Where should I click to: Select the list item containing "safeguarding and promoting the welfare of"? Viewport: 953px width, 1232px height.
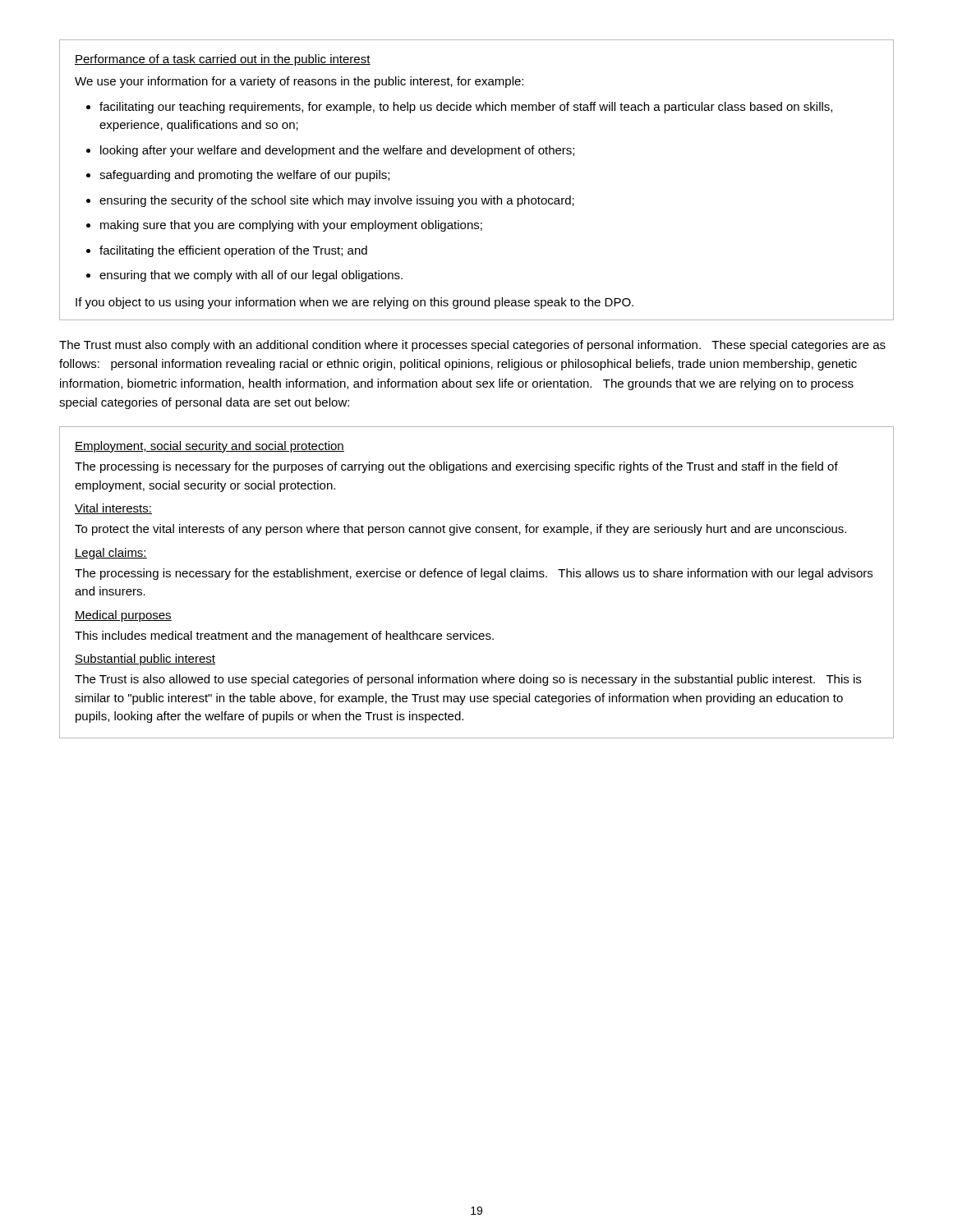[245, 175]
